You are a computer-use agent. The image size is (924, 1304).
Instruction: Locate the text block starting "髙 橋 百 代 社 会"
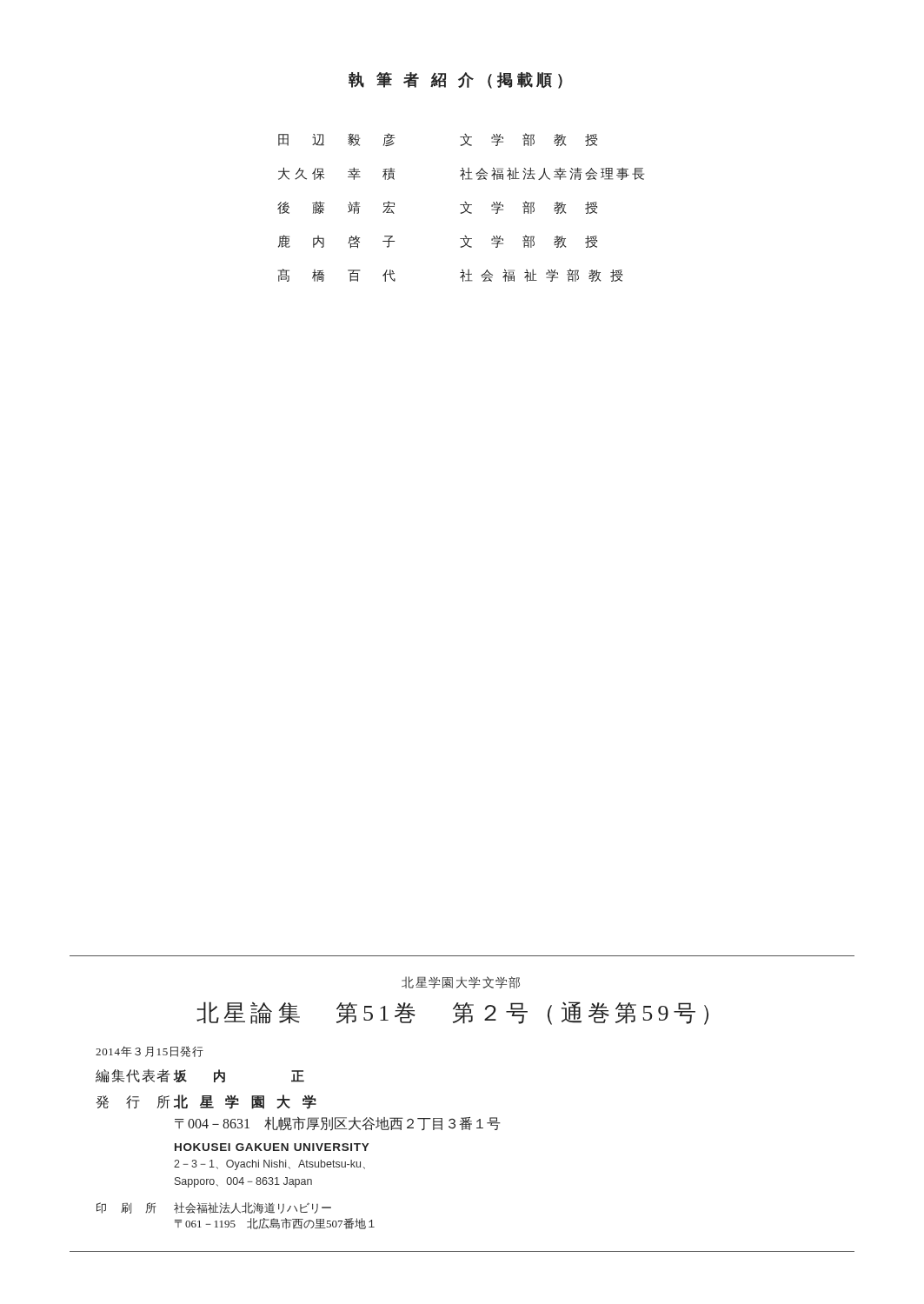pyautogui.click(x=451, y=276)
